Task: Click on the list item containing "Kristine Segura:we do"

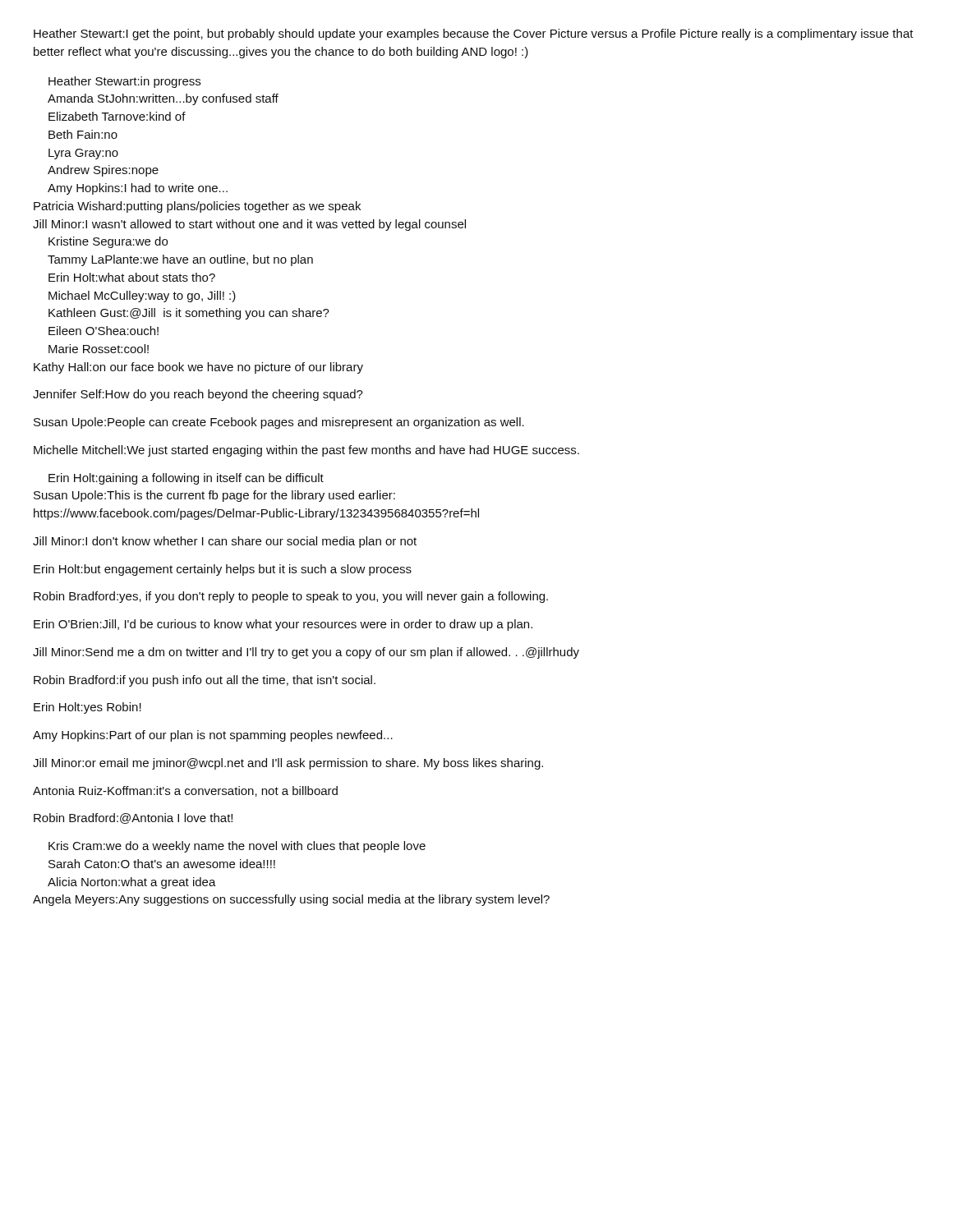Action: (108, 241)
